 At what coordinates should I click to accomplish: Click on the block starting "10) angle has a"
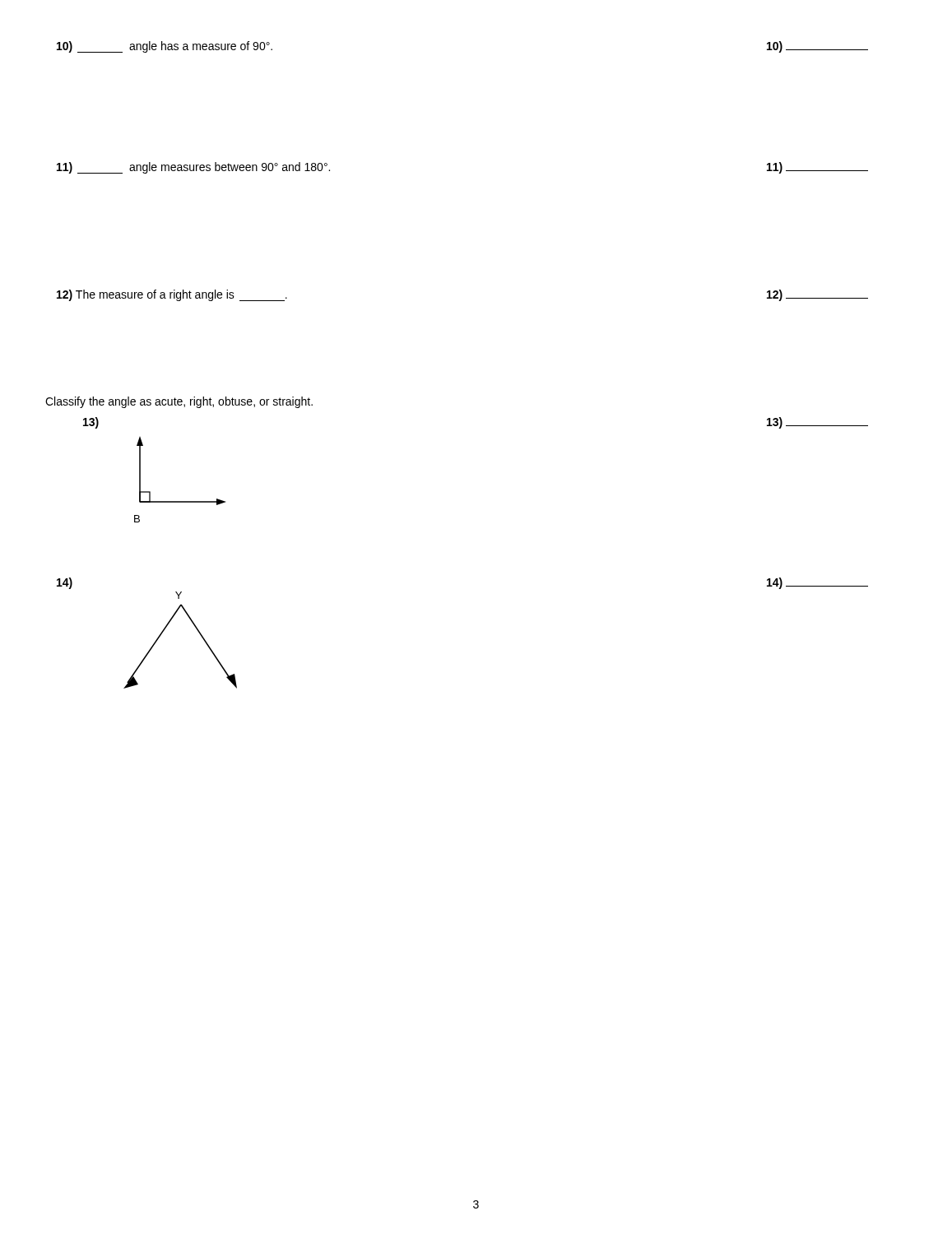pos(165,46)
